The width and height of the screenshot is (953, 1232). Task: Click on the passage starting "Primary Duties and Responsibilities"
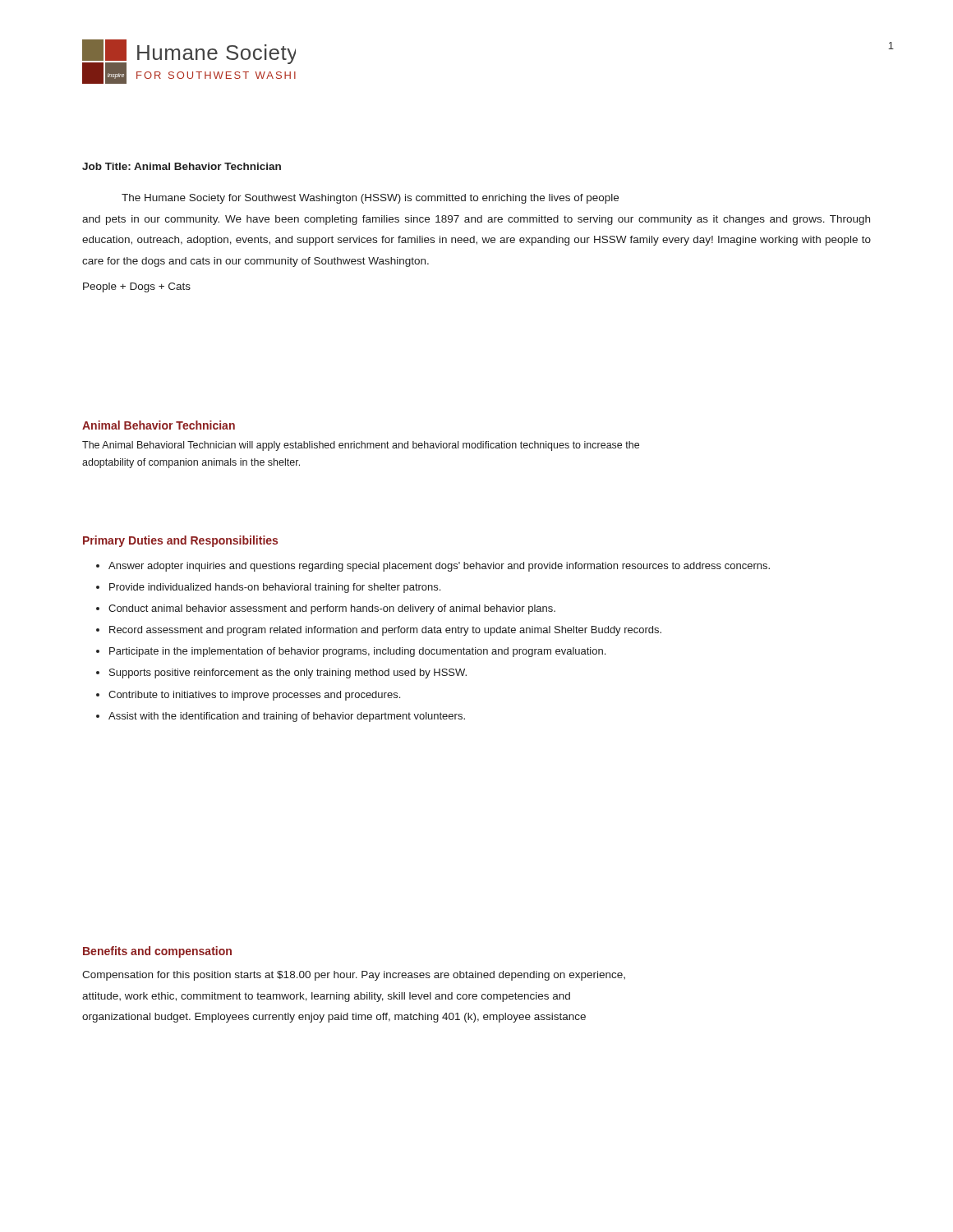tap(180, 540)
